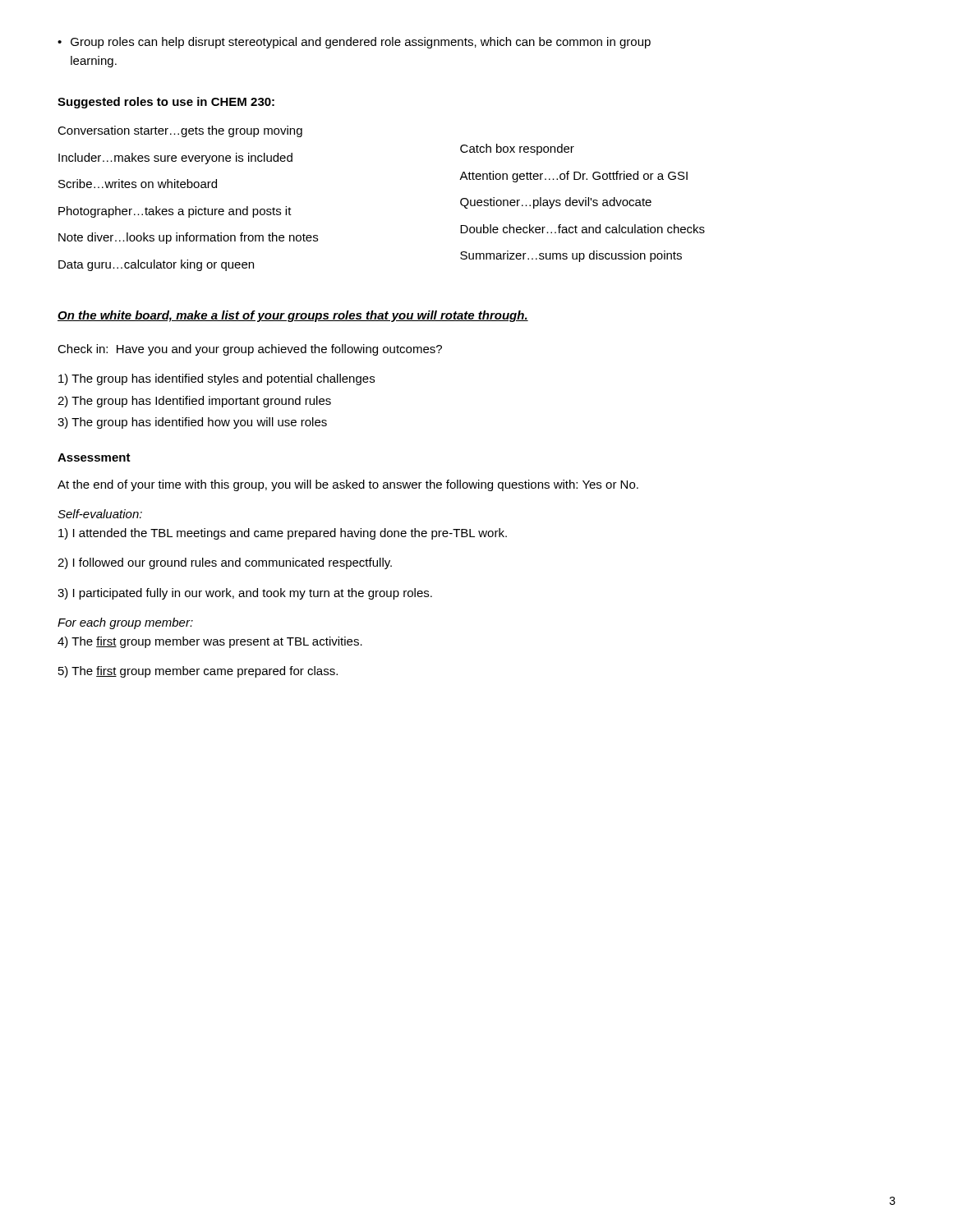This screenshot has height=1232, width=953.
Task: Locate the block of text that opens with "2) The group has"
Action: pyautogui.click(x=194, y=400)
